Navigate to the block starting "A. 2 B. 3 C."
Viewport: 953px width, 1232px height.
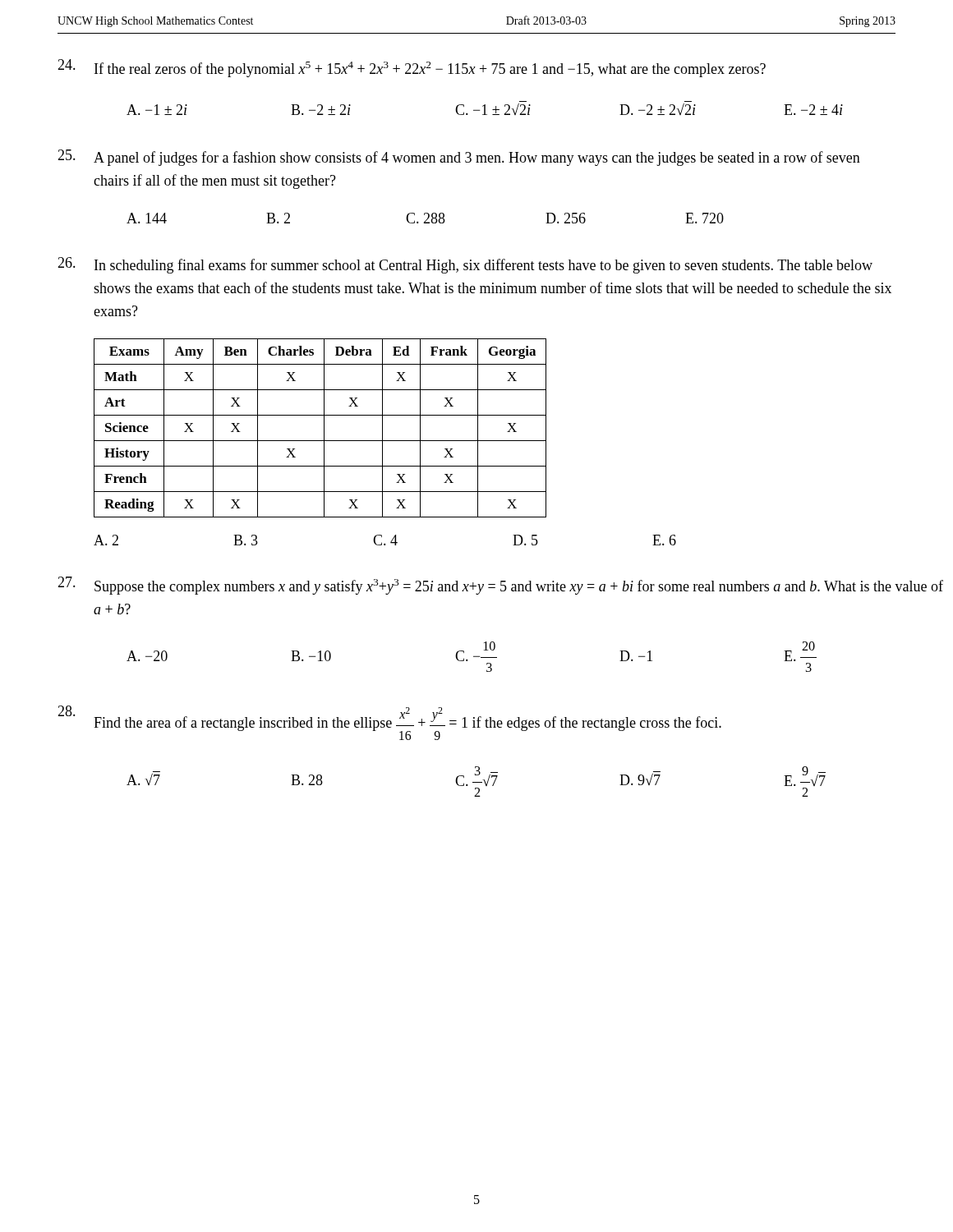coord(385,540)
